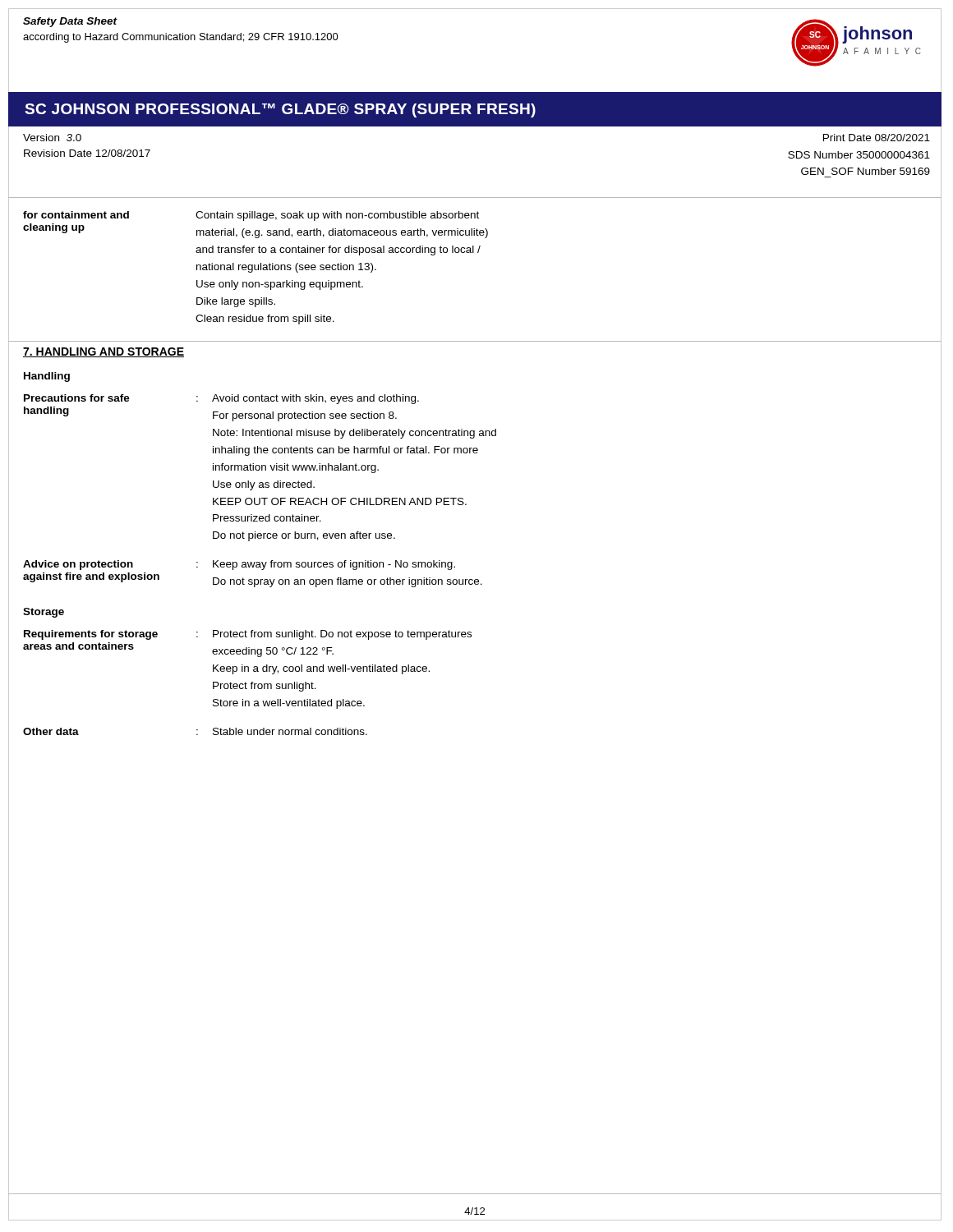The height and width of the screenshot is (1232, 953).
Task: Navigate to the block starting "Other data :"
Action: pos(195,731)
